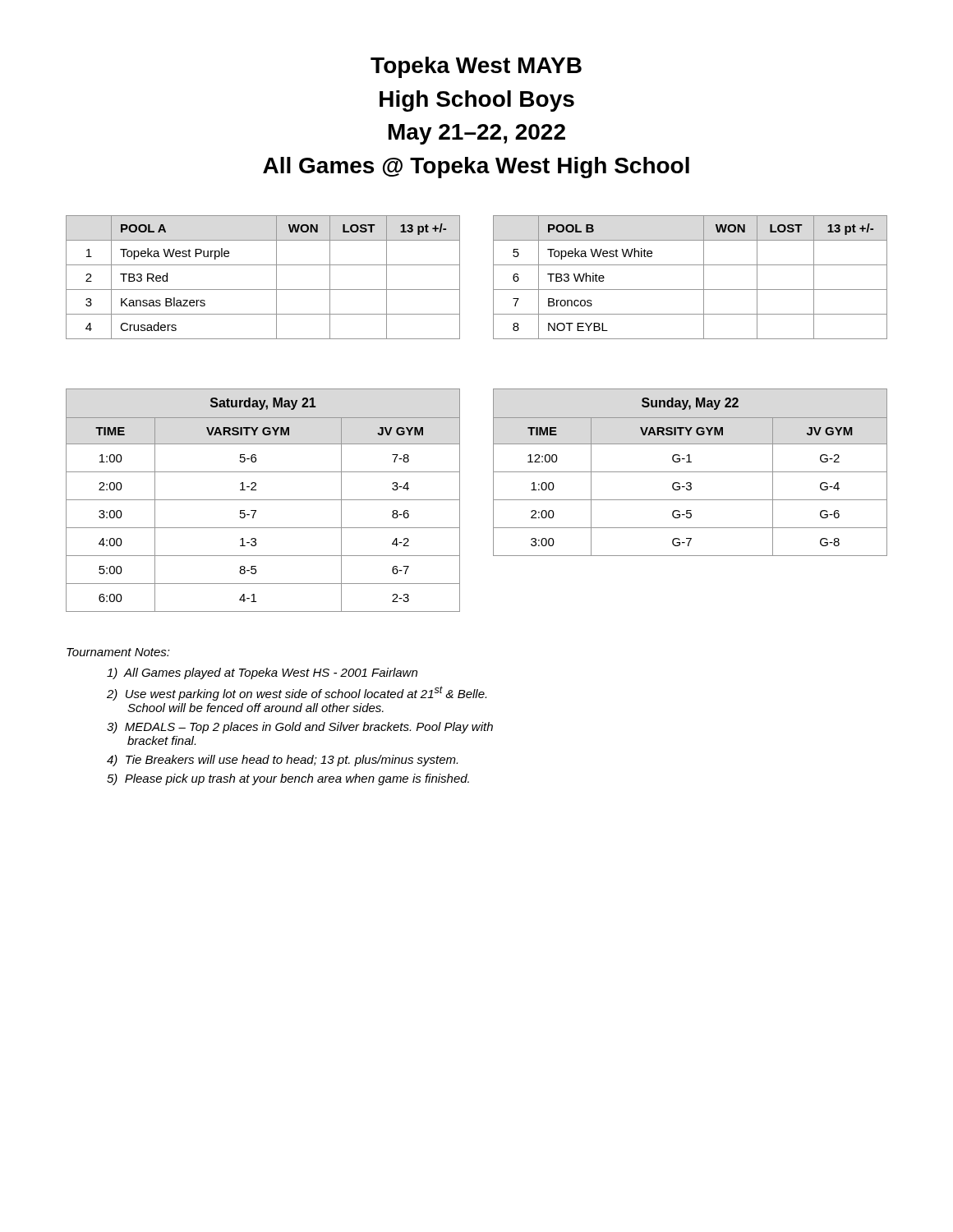Click on the title that reads "Topeka West MAYB High School Boys"
953x1232 pixels.
pos(476,116)
